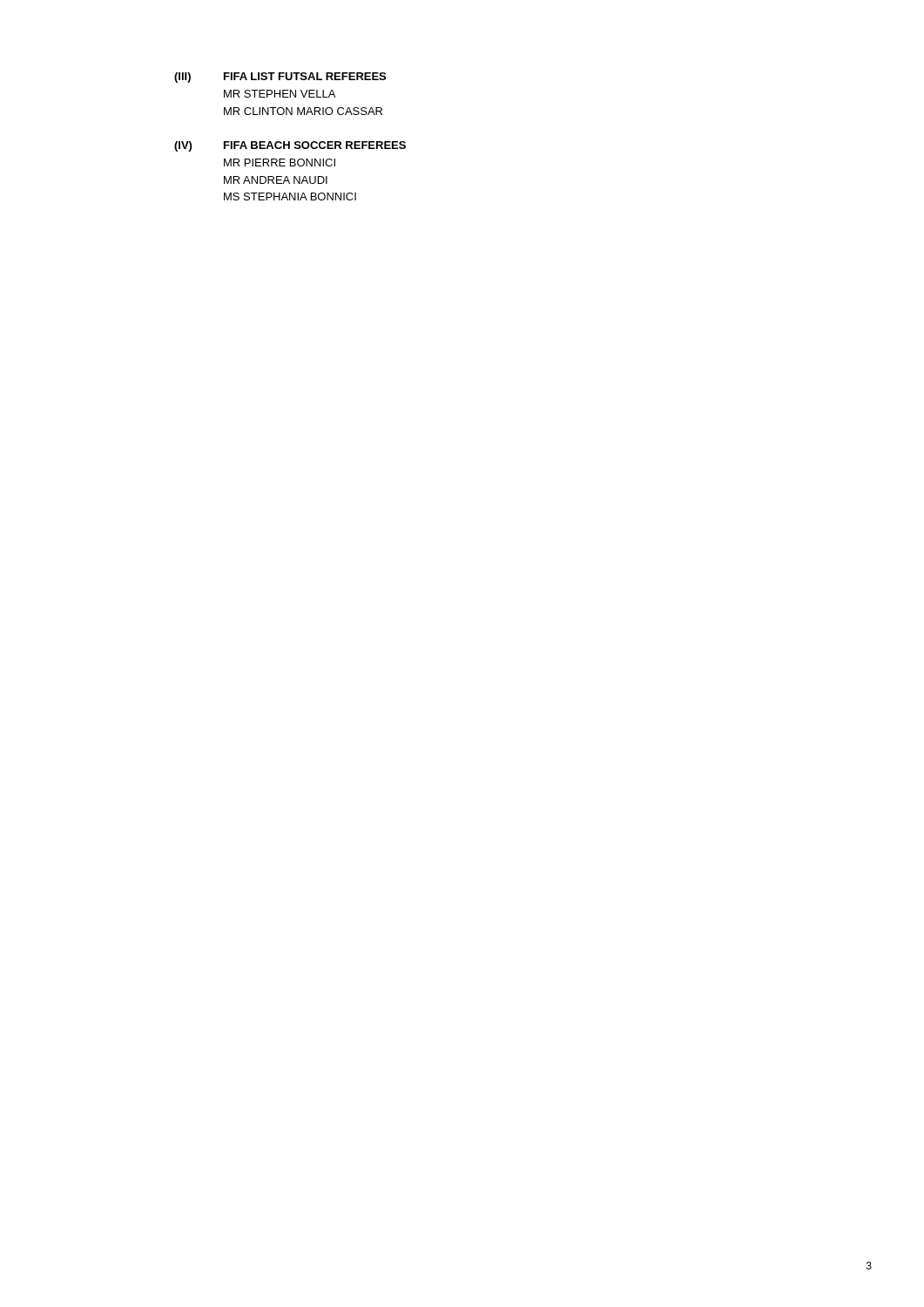Click on the list item that says "MS STEPHANIA BONNICI"
This screenshot has width=924, height=1307.
tap(290, 196)
